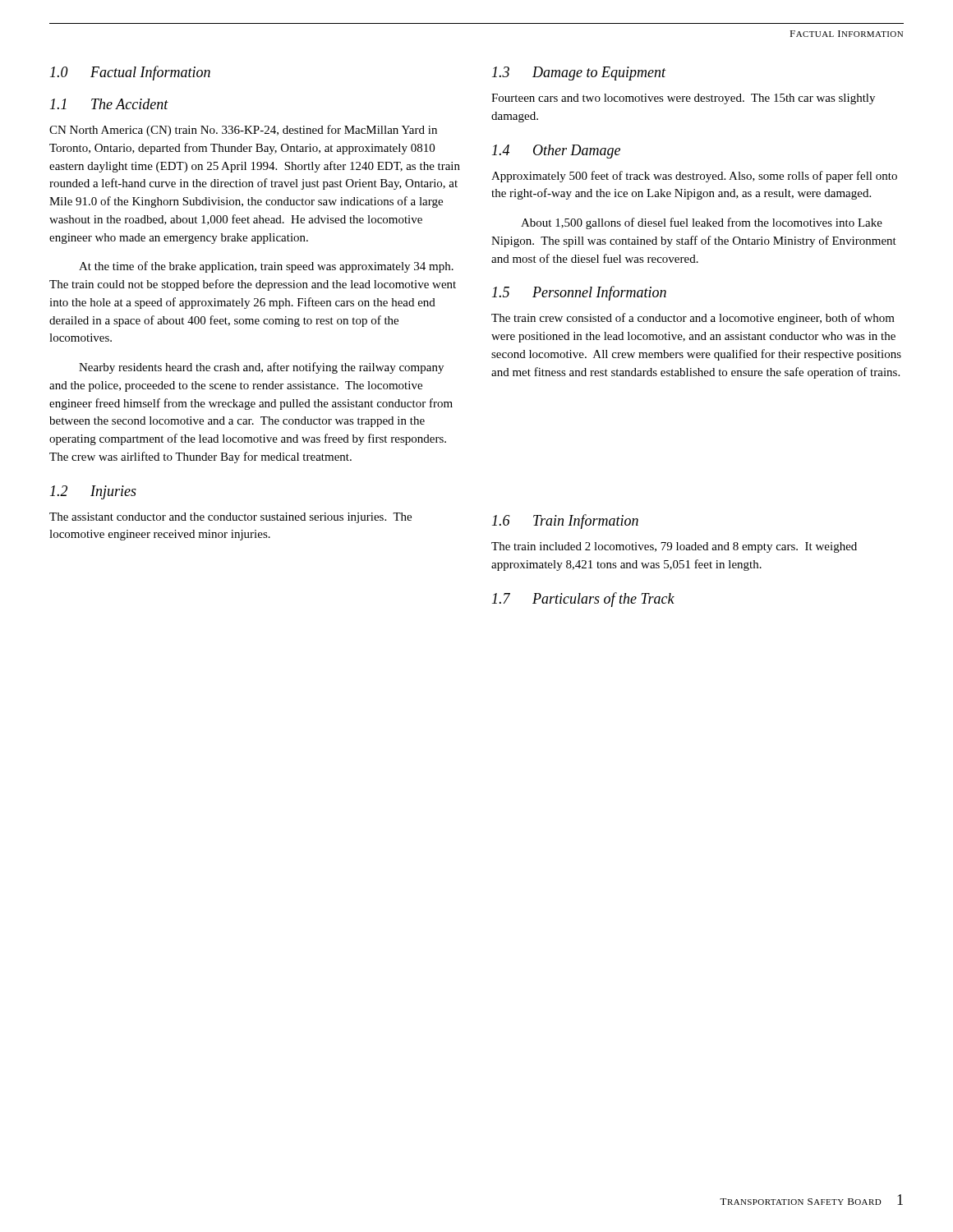Where is the passage that starts "The train crew consisted of a conductor and"?

[696, 345]
